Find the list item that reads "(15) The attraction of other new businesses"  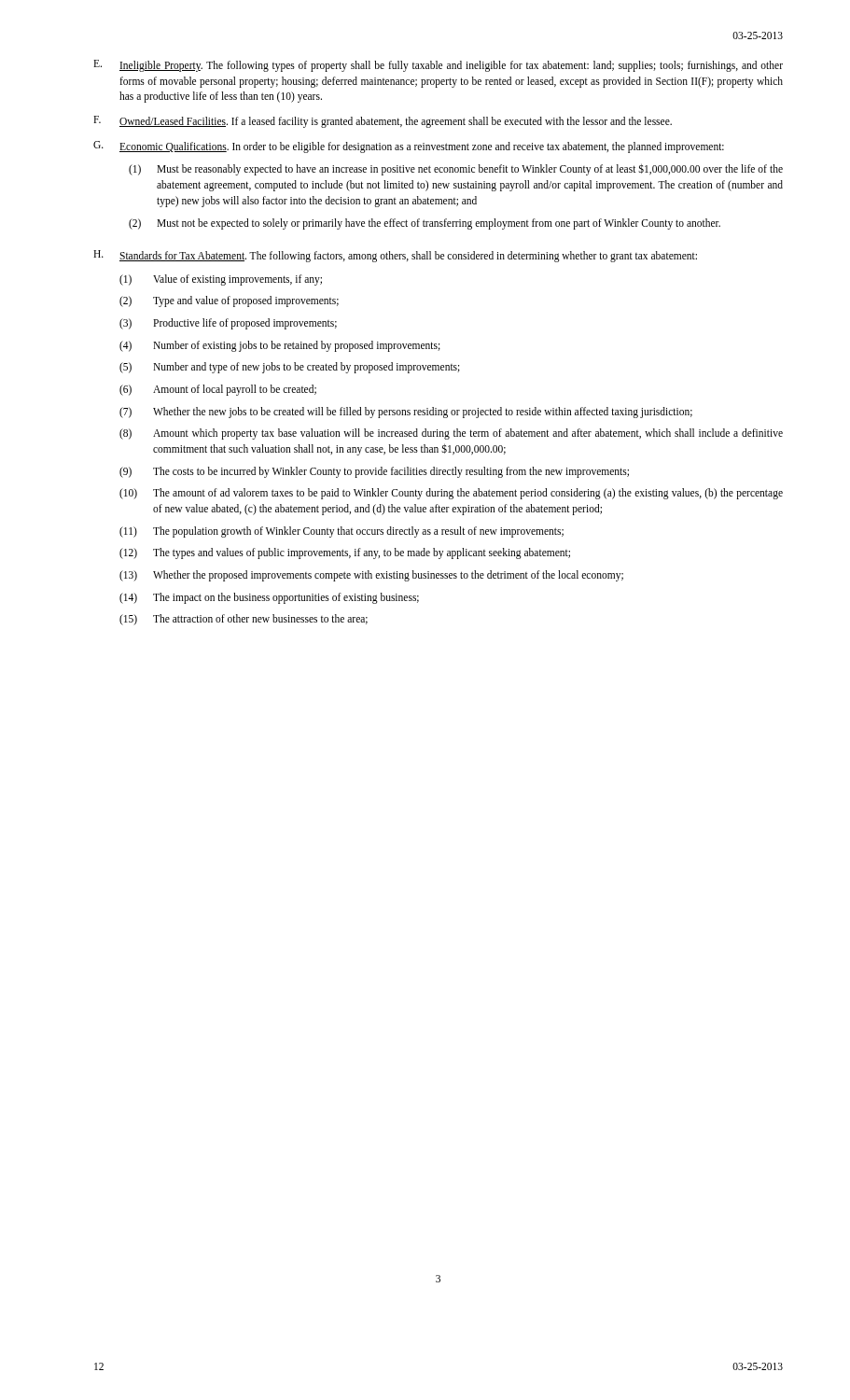pos(244,620)
